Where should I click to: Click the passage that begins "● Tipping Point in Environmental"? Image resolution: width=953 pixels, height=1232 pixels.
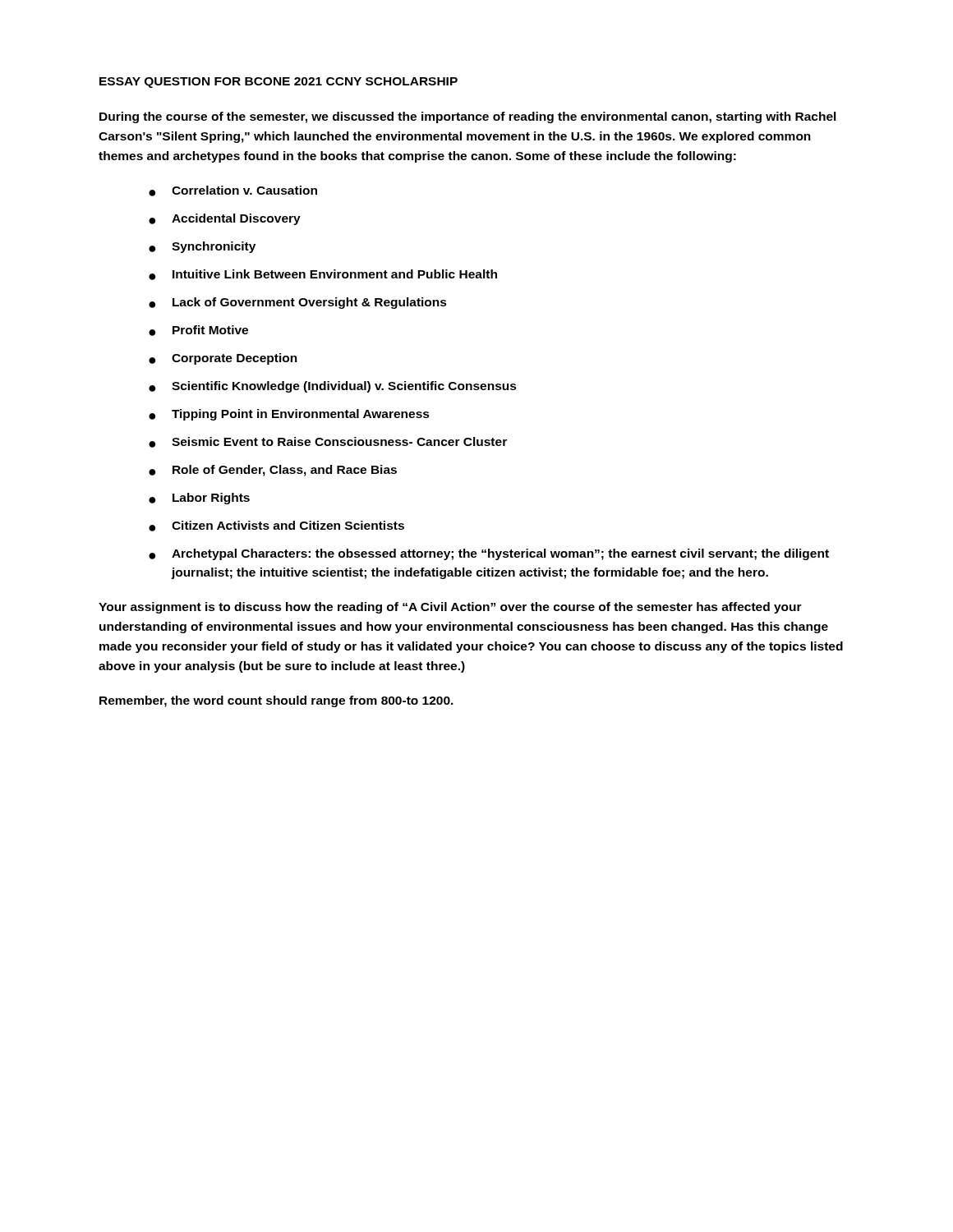(289, 415)
